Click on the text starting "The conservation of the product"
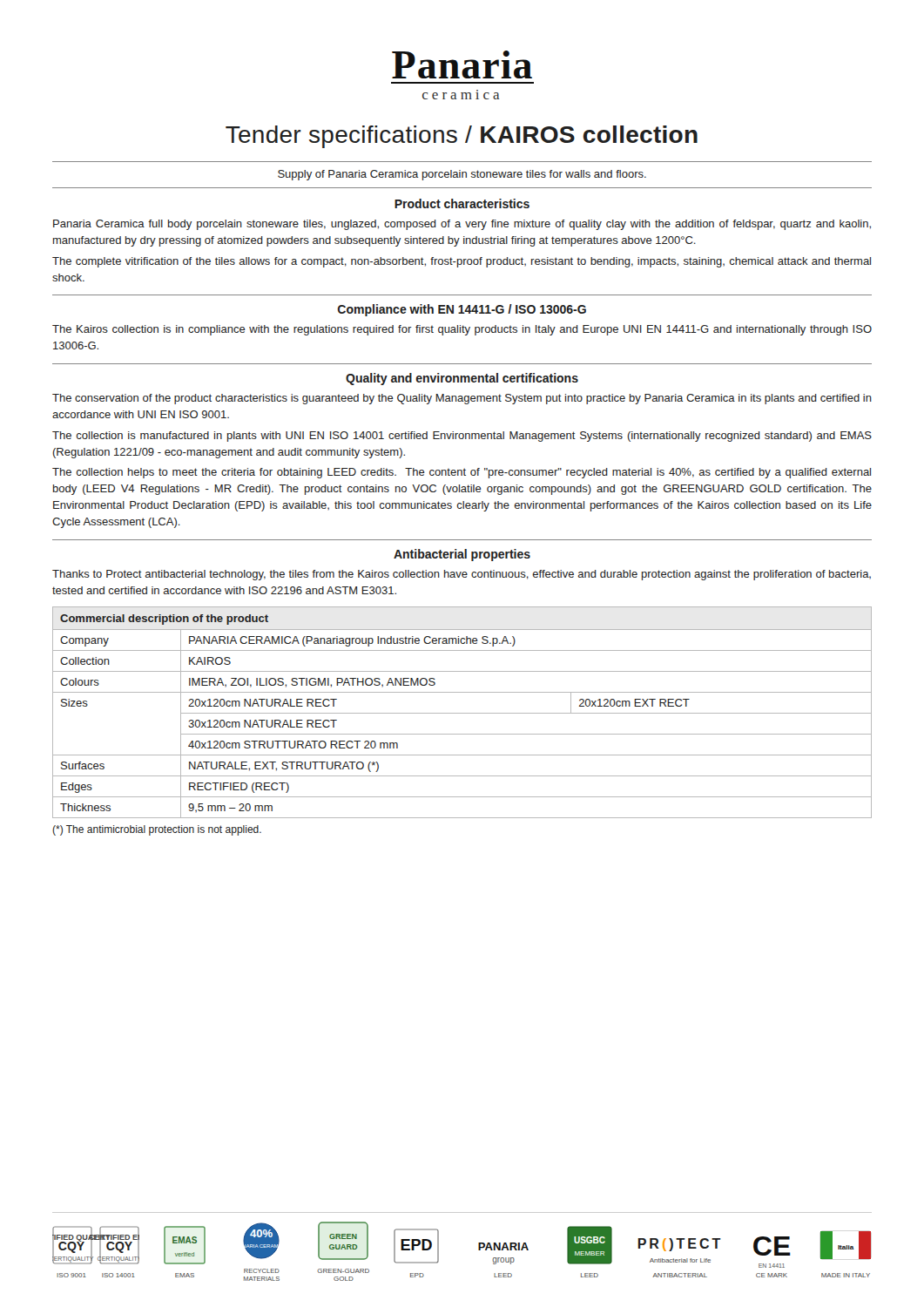The image size is (924, 1307). click(462, 406)
